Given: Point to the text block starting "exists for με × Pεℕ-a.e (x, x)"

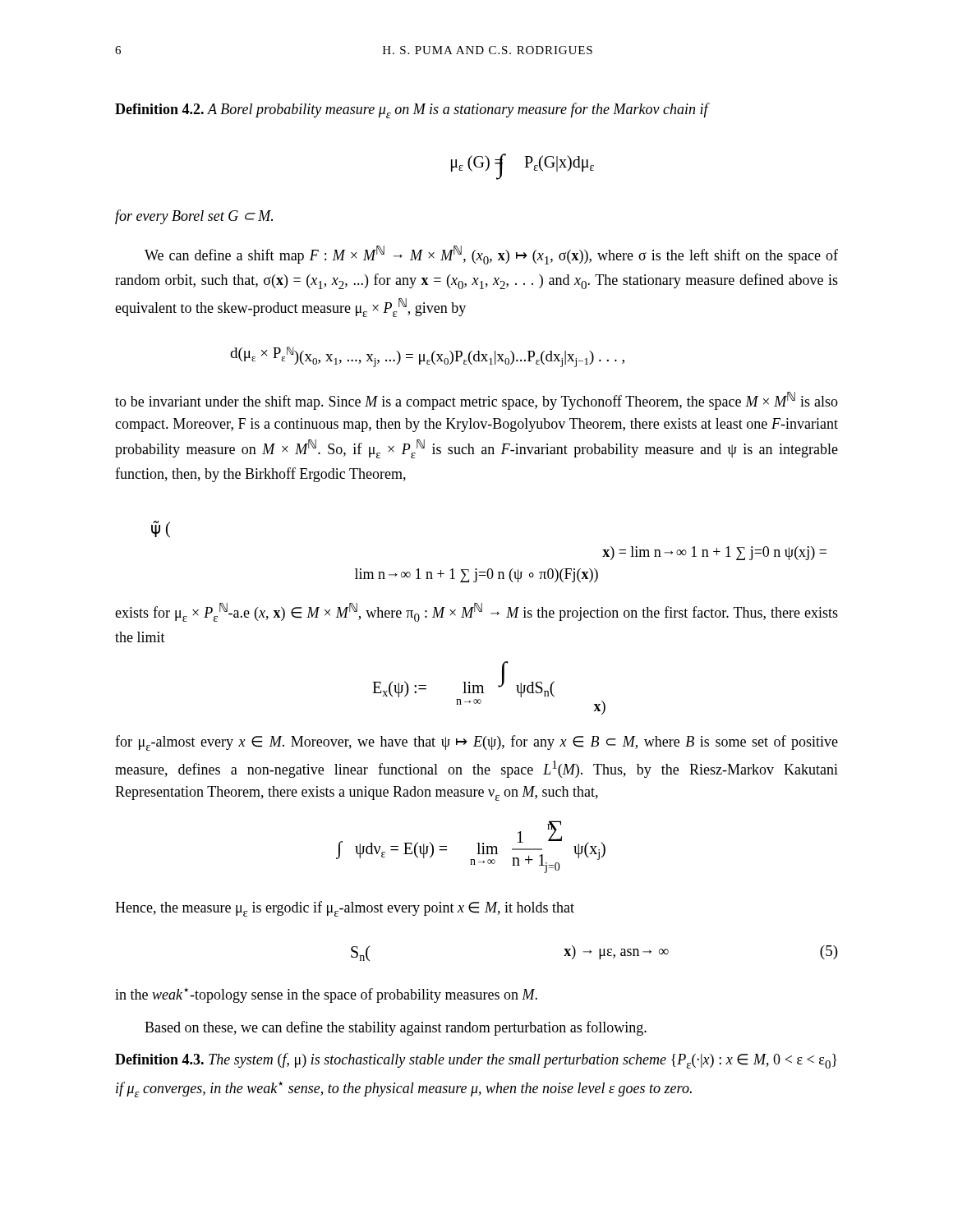Looking at the screenshot, I should click(x=476, y=623).
